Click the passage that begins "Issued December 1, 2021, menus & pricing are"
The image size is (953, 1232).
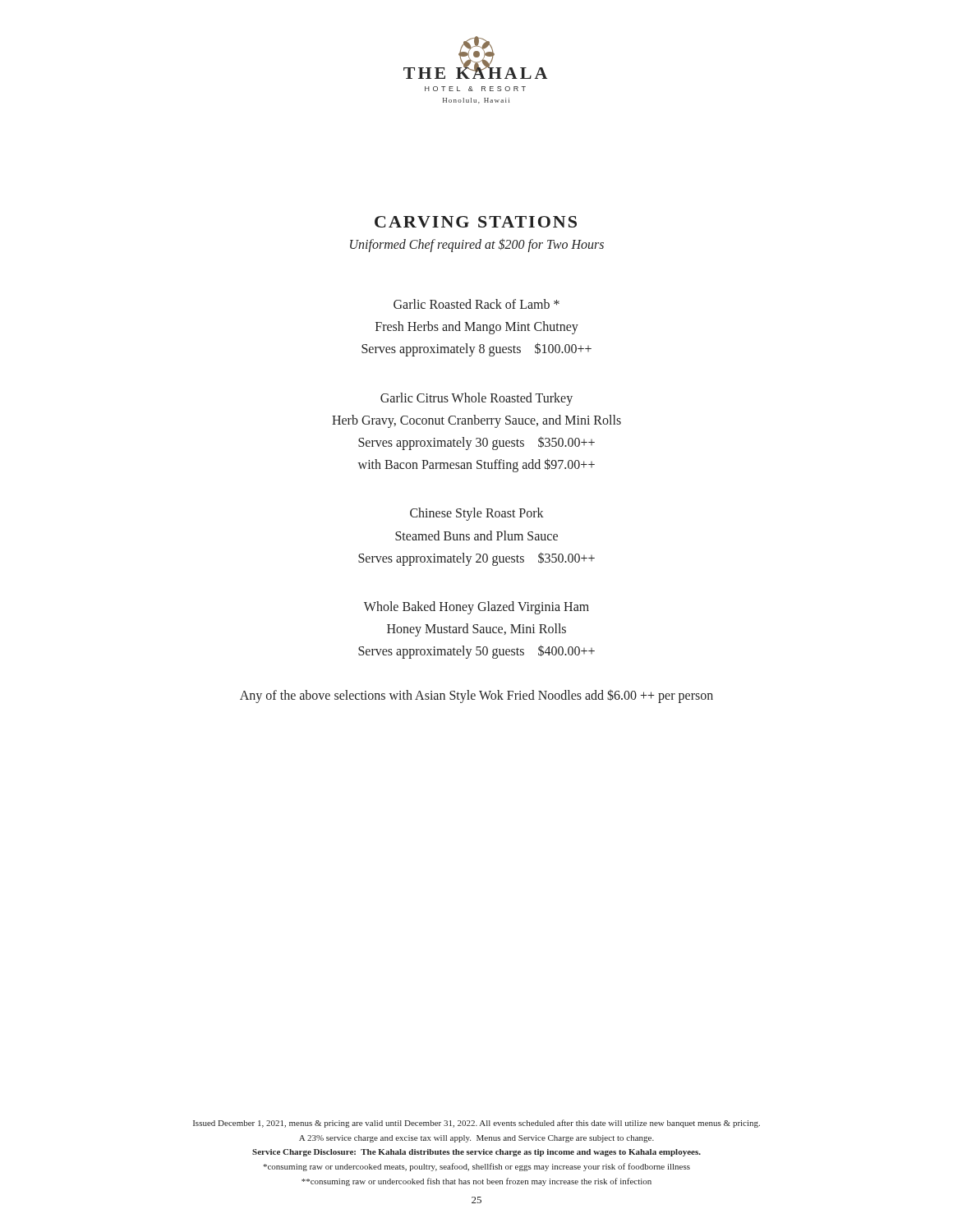476,1152
